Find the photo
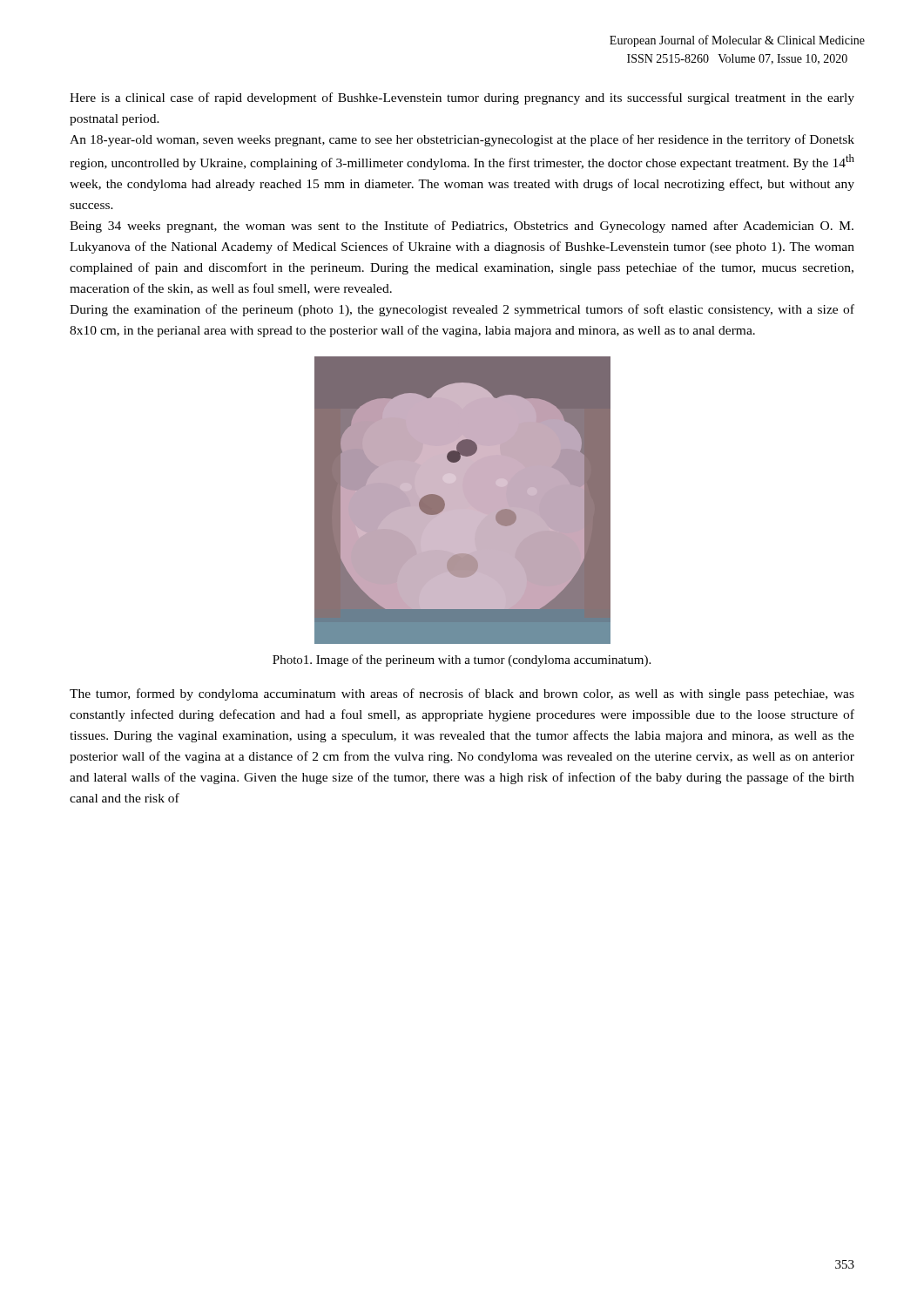This screenshot has height=1307, width=924. (462, 502)
